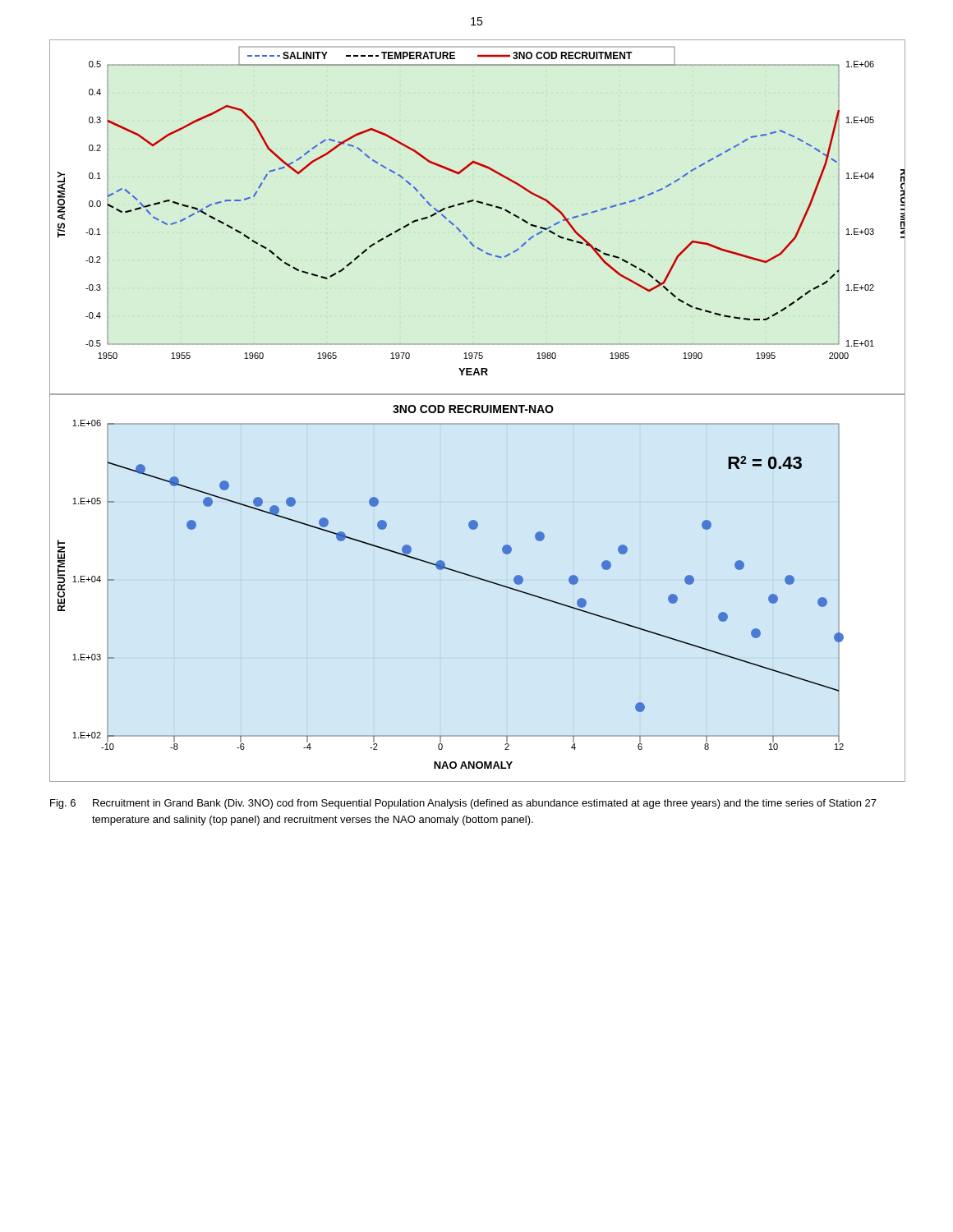This screenshot has width=953, height=1232.
Task: Find the scatter plot
Action: pos(477,588)
